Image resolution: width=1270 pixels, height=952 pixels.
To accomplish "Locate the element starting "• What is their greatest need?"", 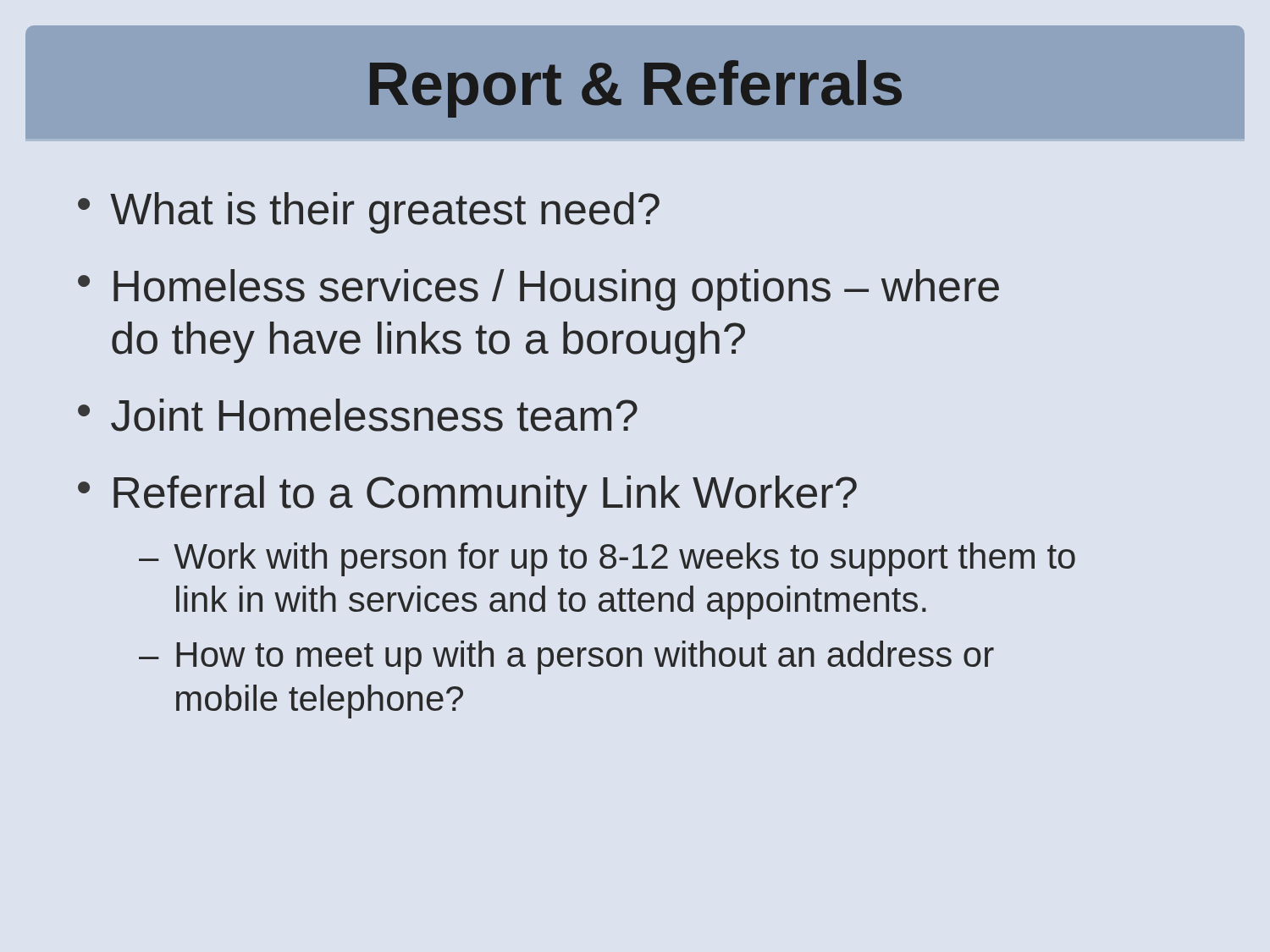I will pos(369,210).
